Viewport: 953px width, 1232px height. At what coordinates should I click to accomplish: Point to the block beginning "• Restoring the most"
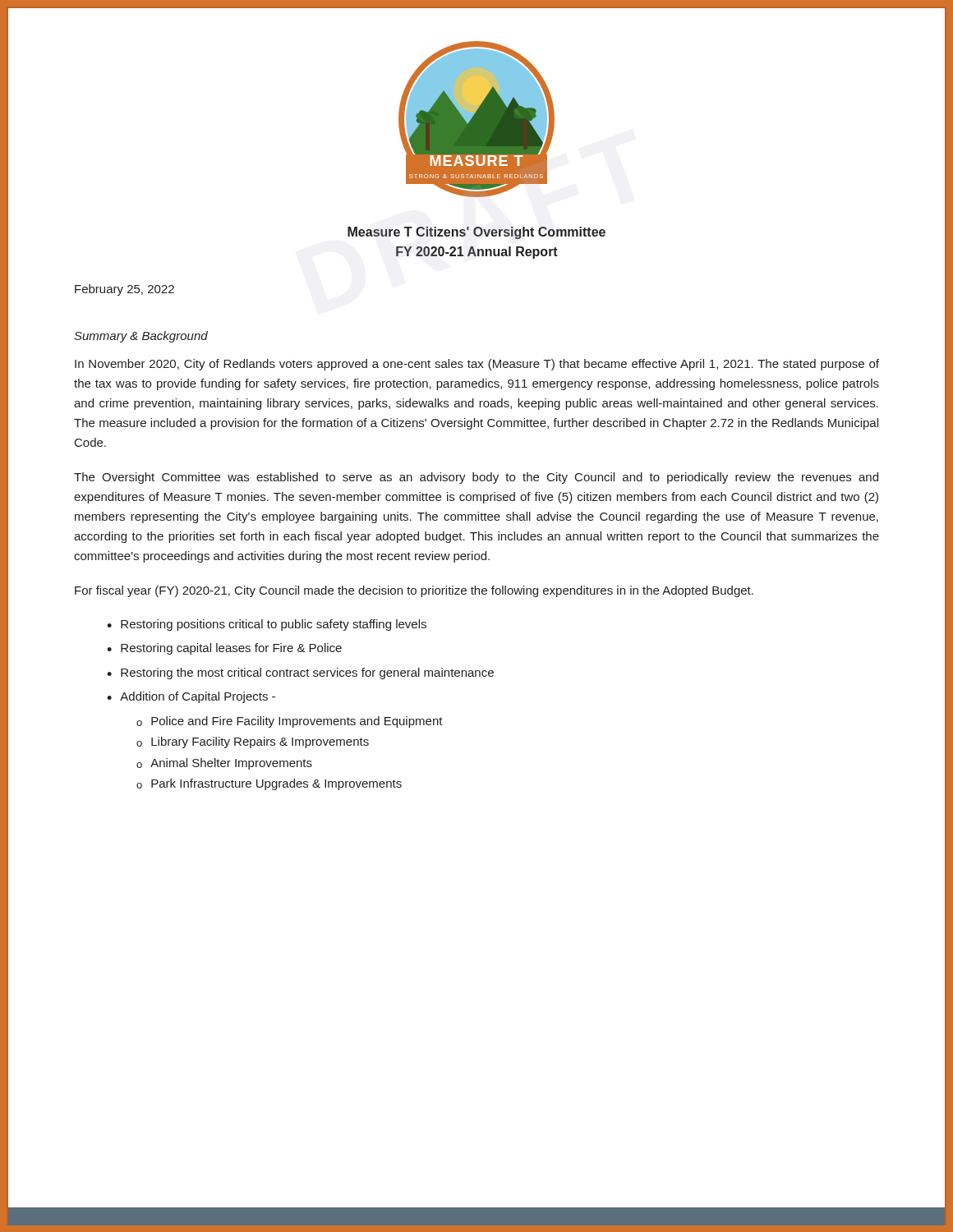(300, 674)
